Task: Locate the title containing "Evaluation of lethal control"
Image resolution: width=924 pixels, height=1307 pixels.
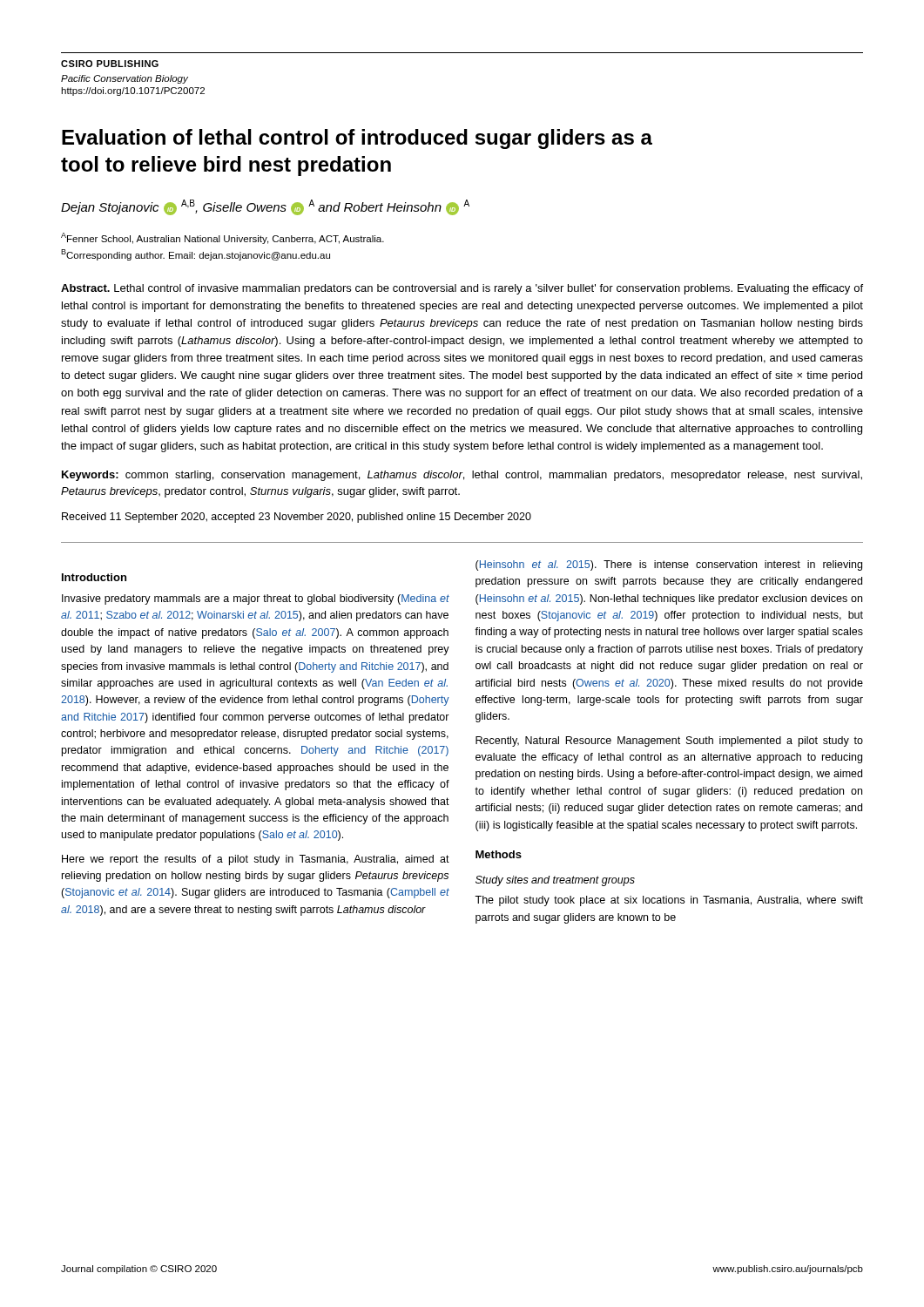Action: coord(462,151)
